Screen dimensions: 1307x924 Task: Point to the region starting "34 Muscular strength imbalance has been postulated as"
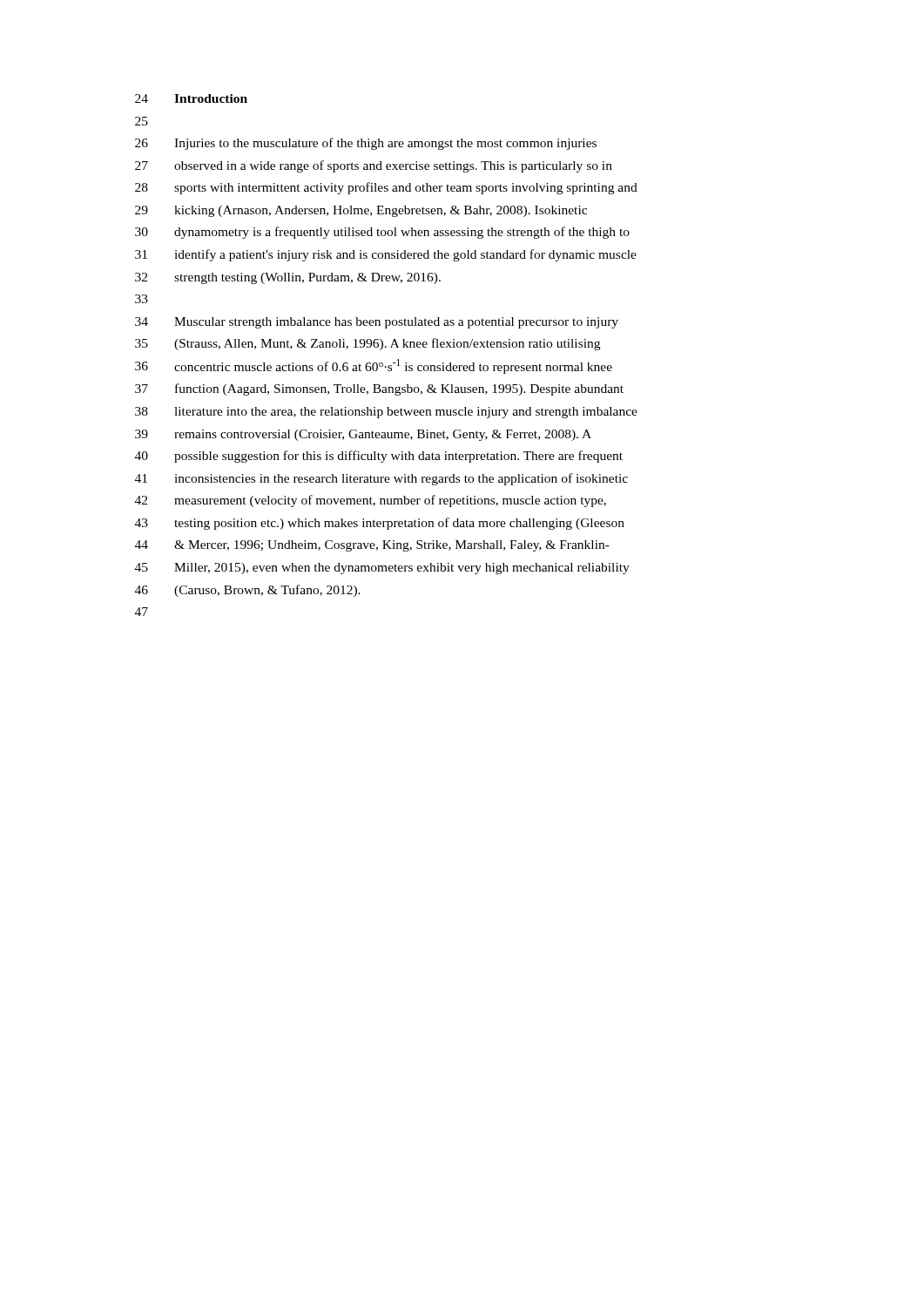point(471,455)
